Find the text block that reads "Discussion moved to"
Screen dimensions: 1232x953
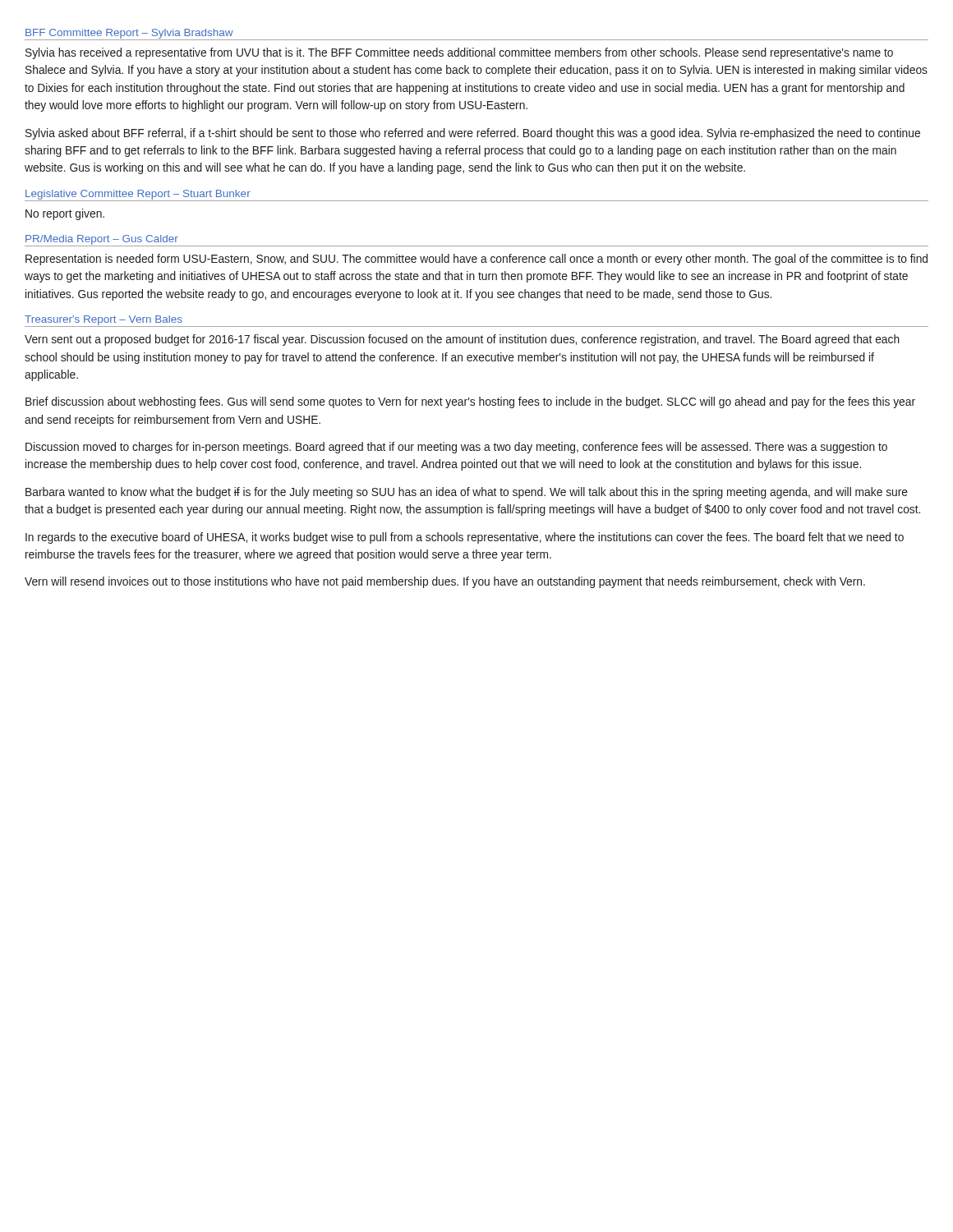[x=456, y=456]
